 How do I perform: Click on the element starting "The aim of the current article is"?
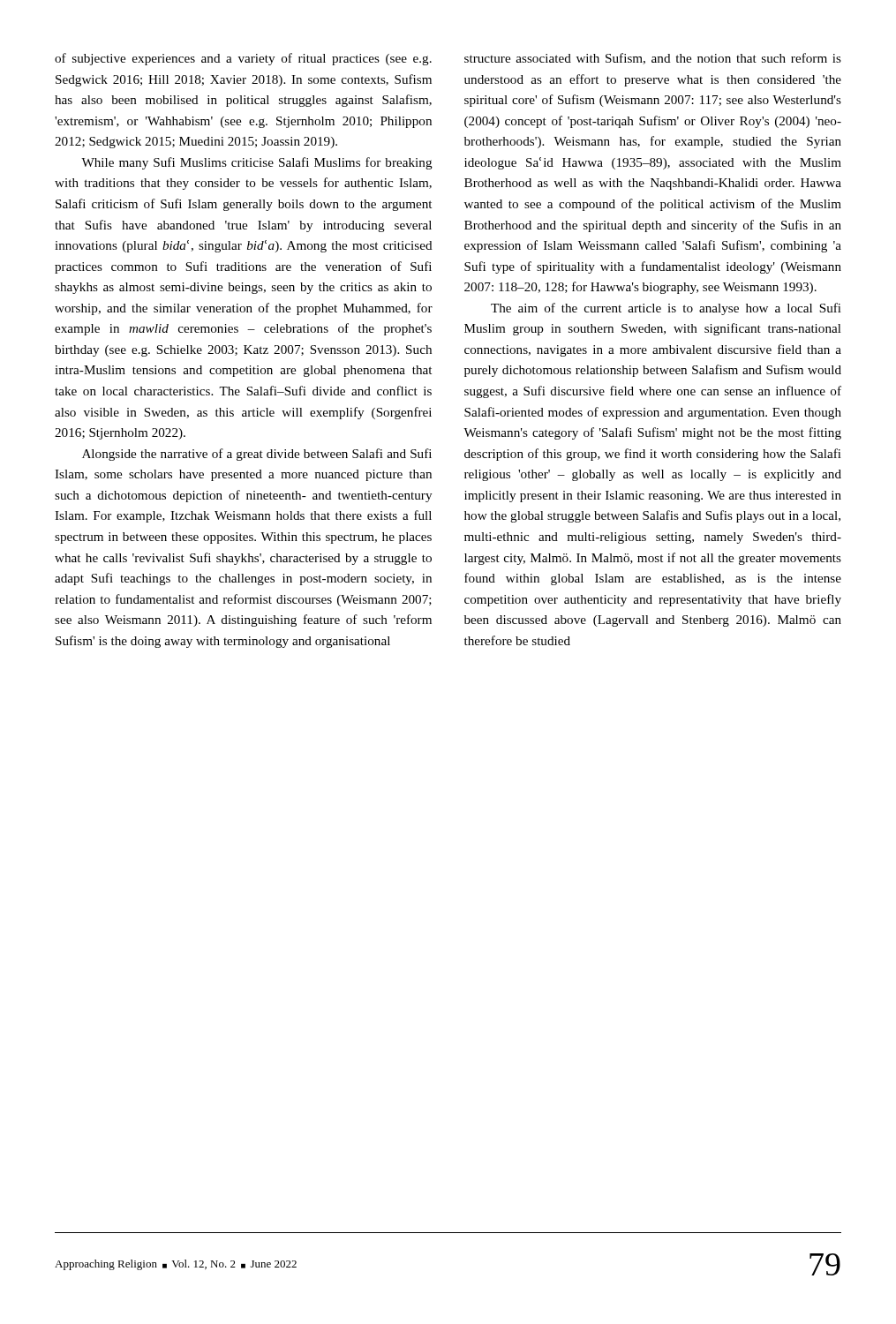[x=653, y=474]
